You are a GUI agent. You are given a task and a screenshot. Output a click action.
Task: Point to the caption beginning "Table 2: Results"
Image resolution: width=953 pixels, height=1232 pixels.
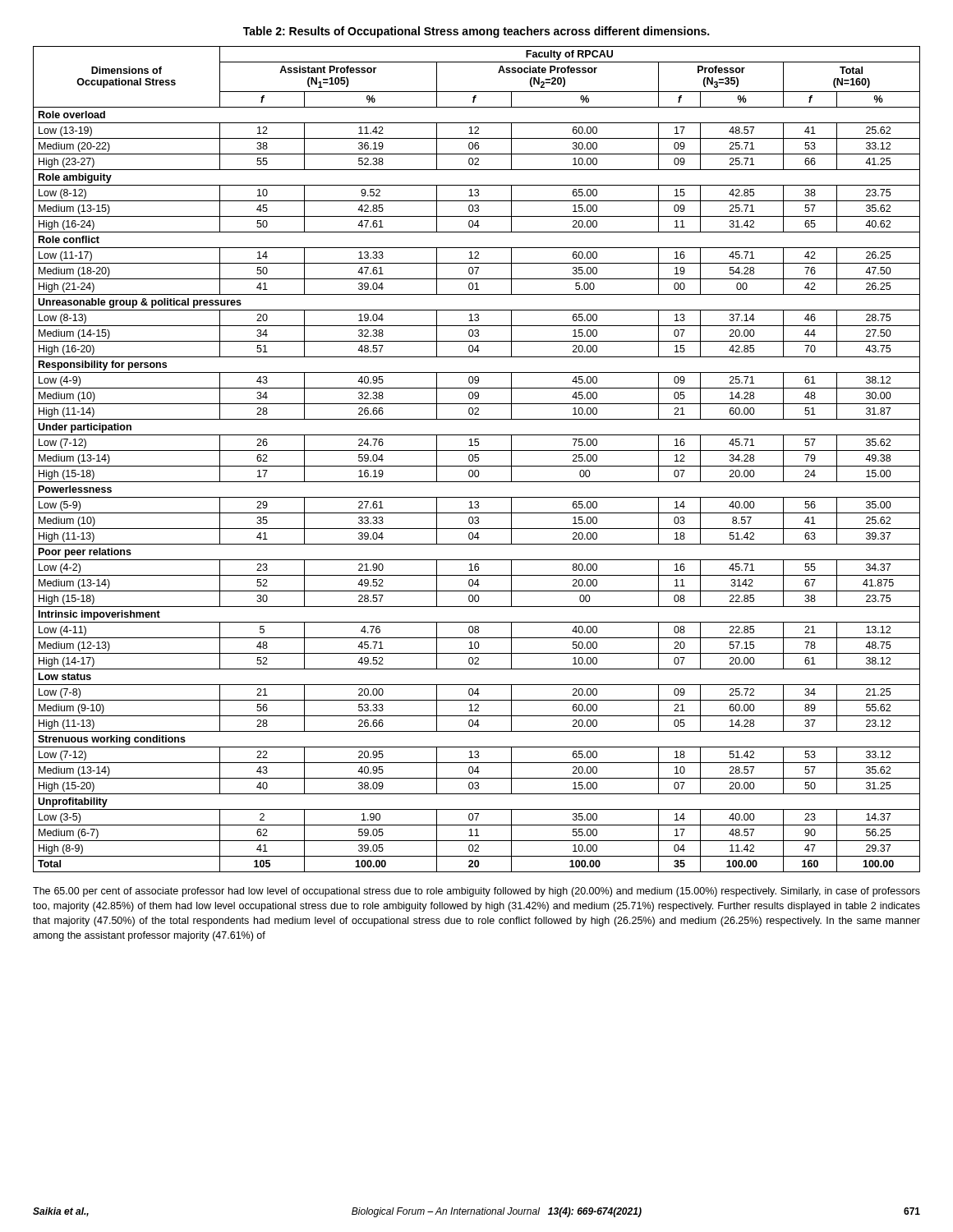(x=476, y=31)
